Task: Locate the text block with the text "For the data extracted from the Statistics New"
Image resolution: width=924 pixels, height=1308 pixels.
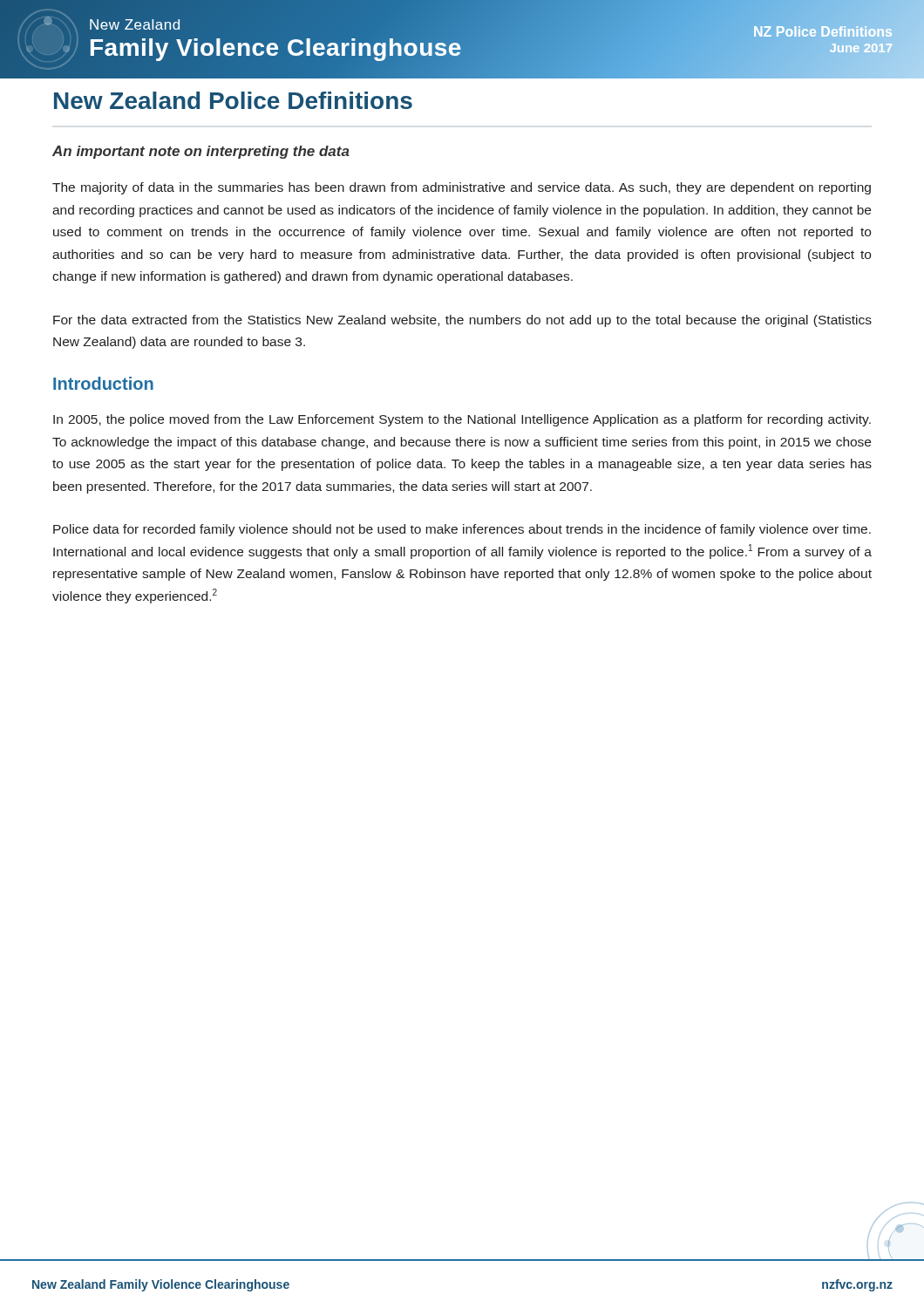Action: [462, 331]
